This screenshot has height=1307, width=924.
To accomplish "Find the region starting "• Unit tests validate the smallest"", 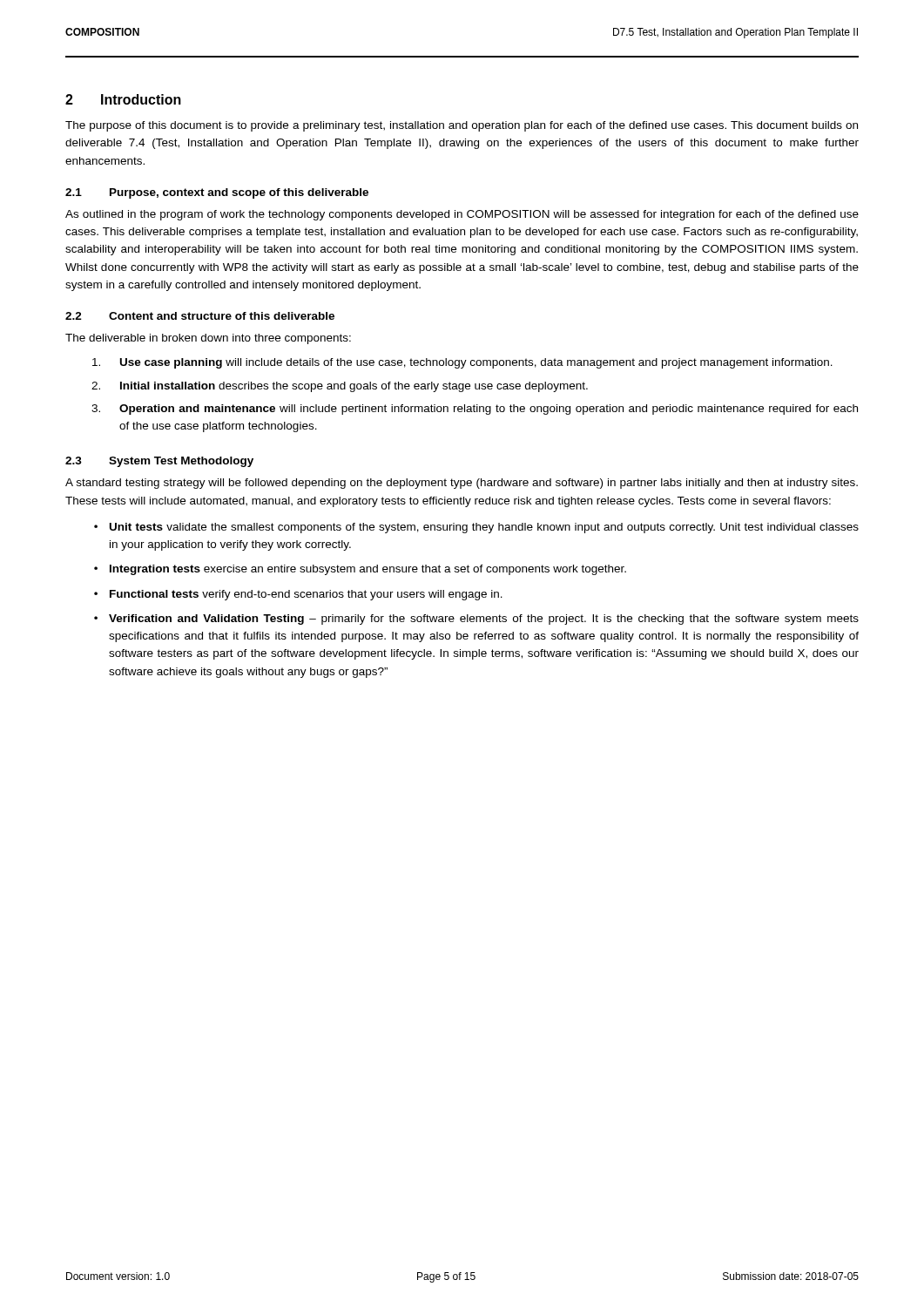I will 471,536.
